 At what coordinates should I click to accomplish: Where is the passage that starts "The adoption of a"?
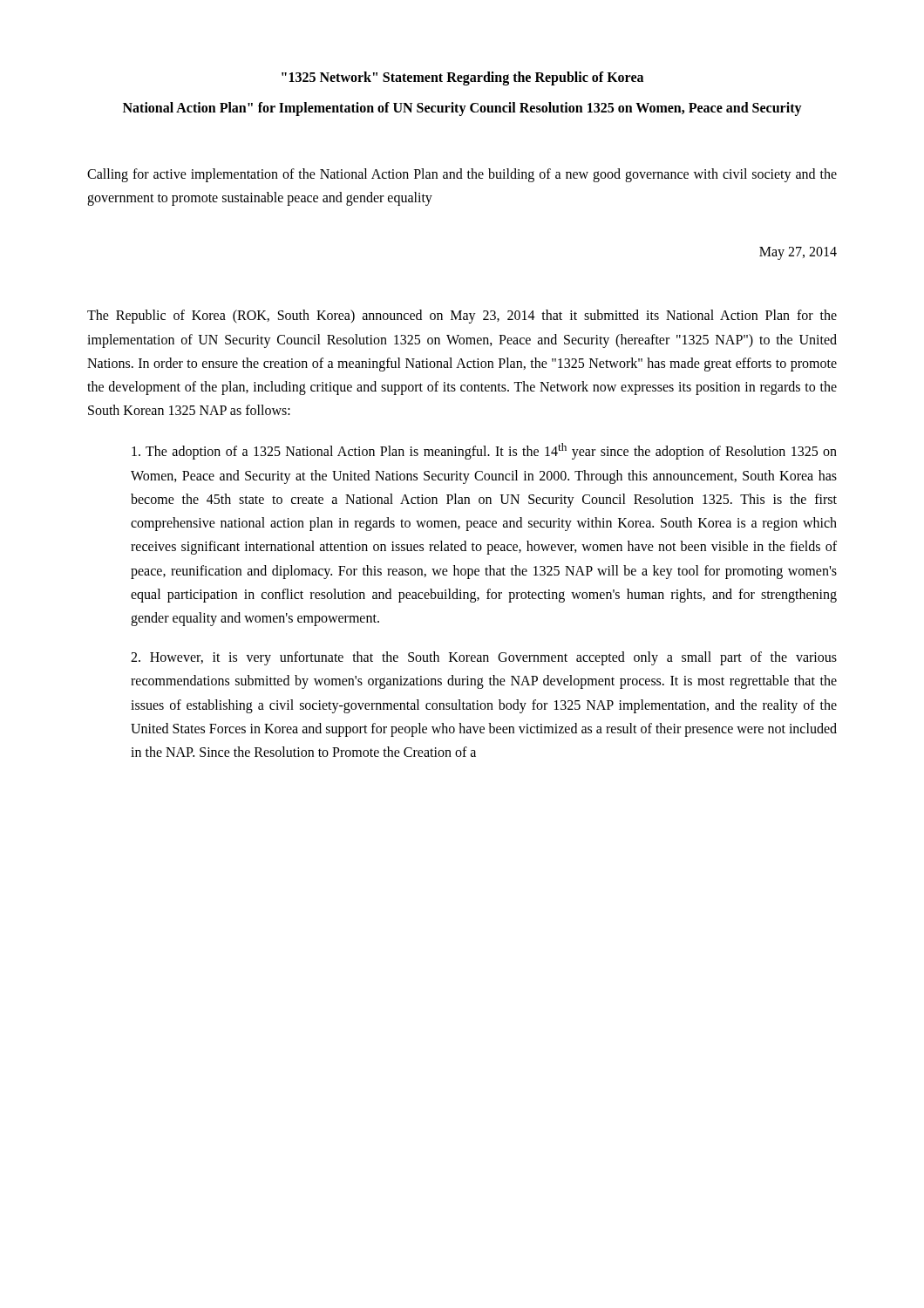tap(484, 533)
